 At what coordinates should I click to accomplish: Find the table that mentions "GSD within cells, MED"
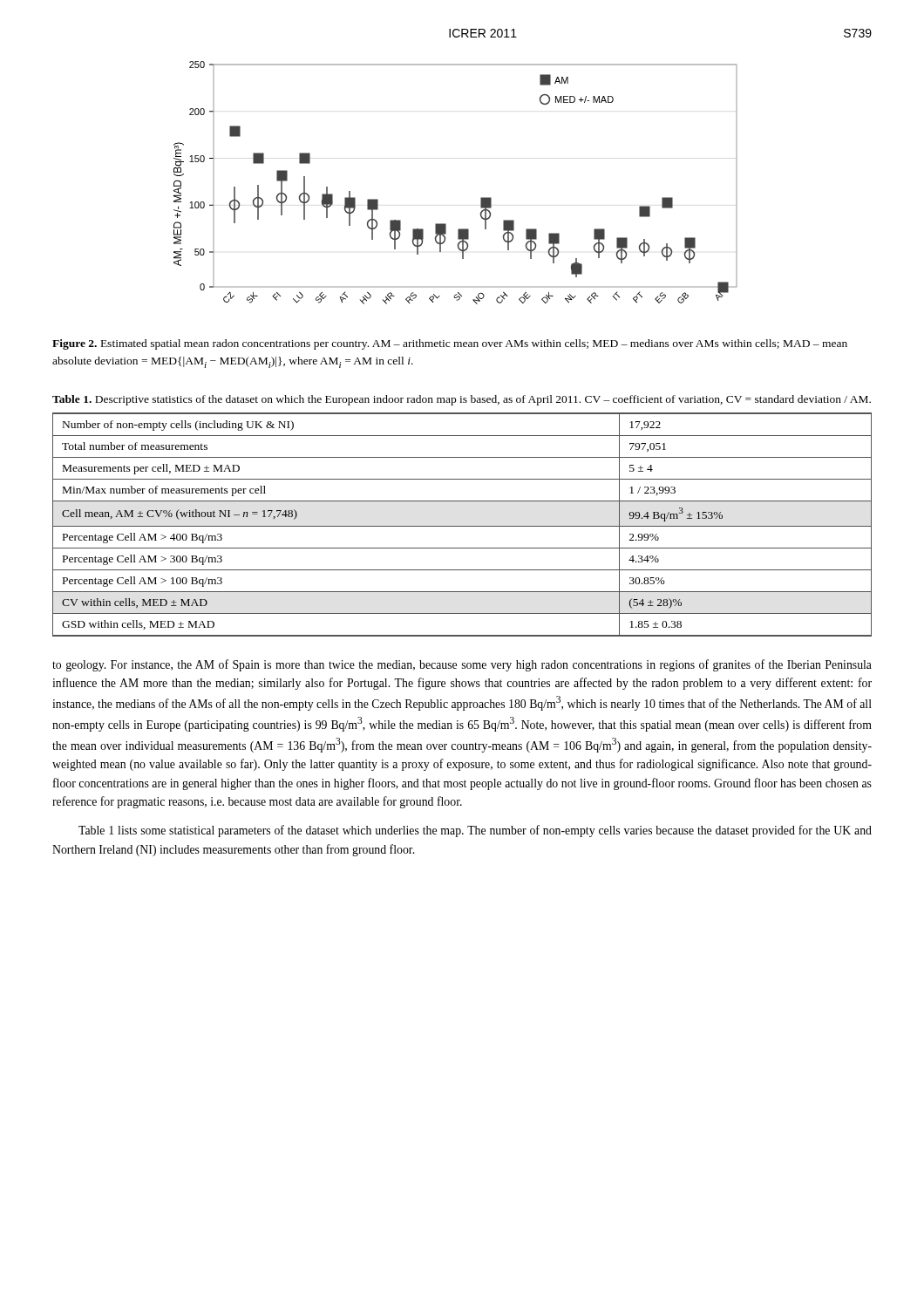(x=462, y=524)
